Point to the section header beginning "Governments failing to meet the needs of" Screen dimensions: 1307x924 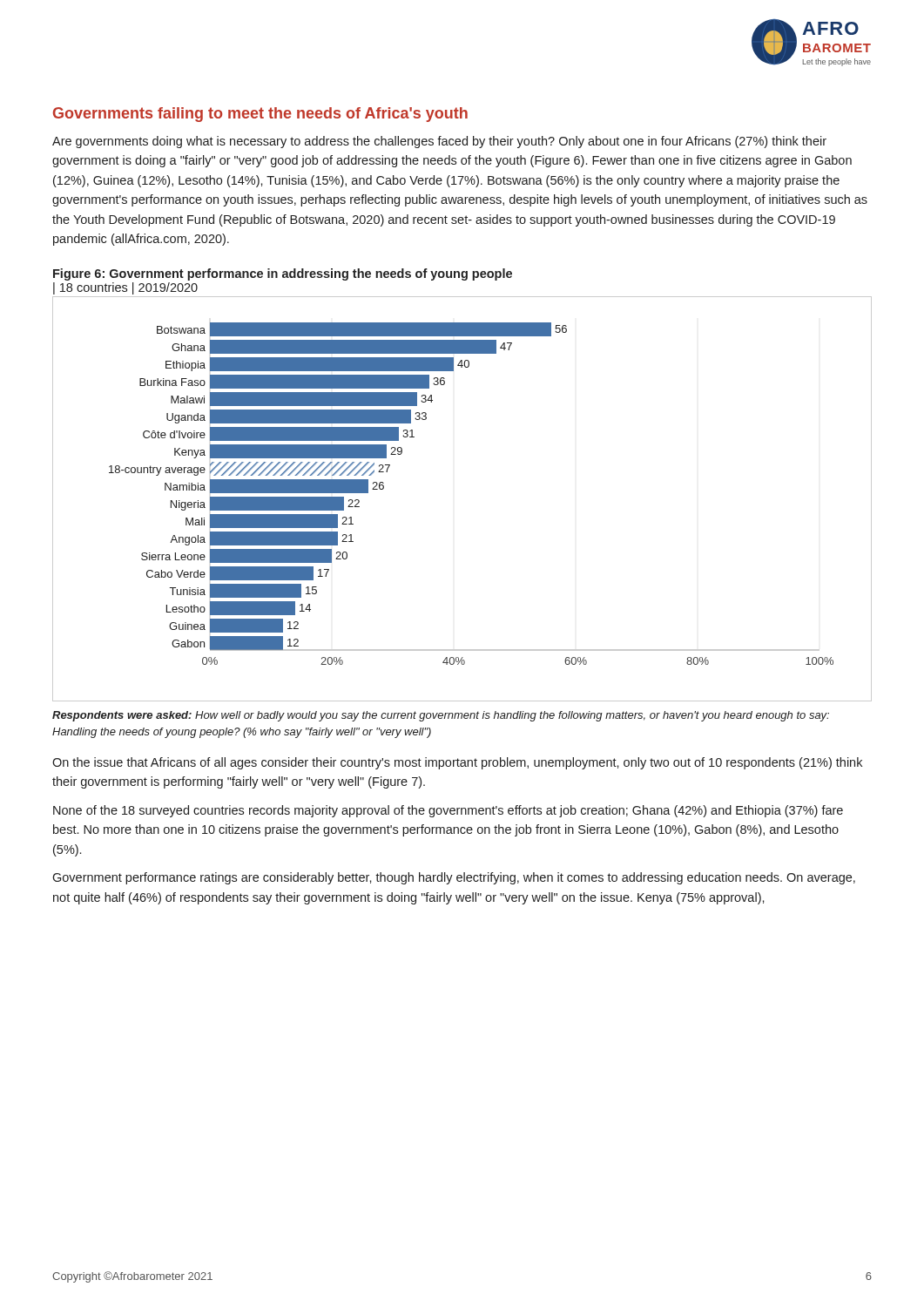260,113
